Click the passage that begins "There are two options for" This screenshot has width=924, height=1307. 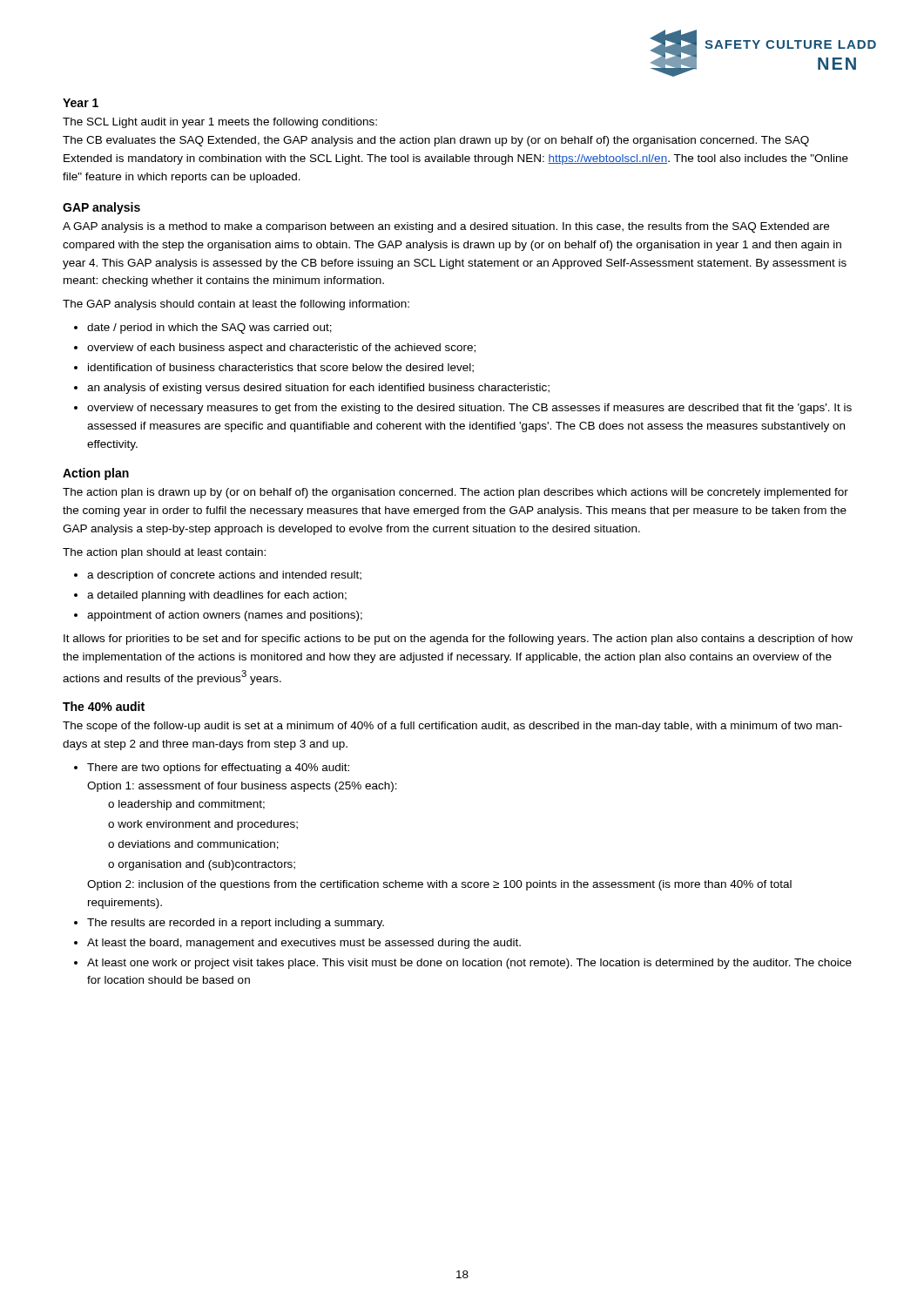click(218, 769)
